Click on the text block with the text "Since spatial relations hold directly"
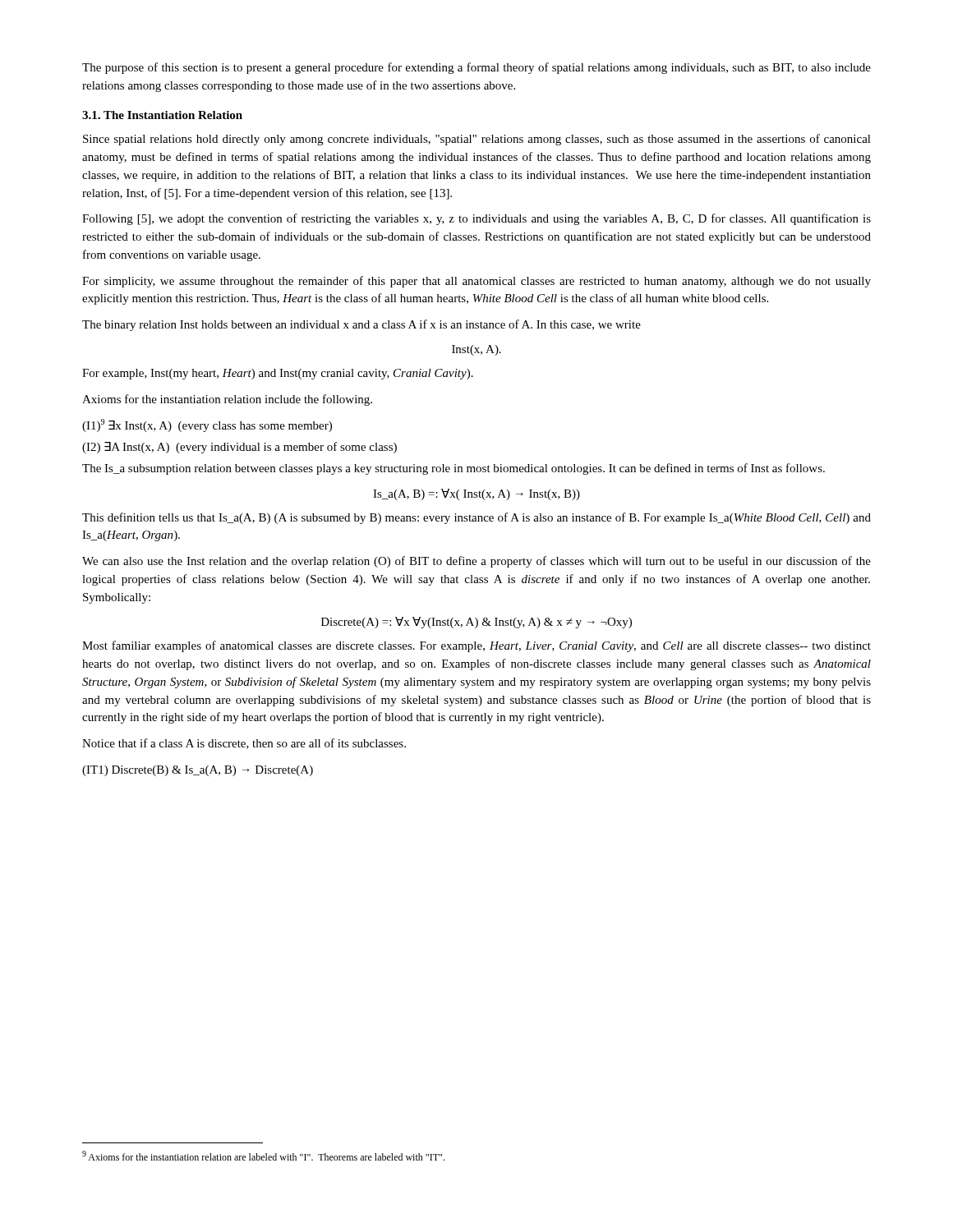 (x=476, y=167)
